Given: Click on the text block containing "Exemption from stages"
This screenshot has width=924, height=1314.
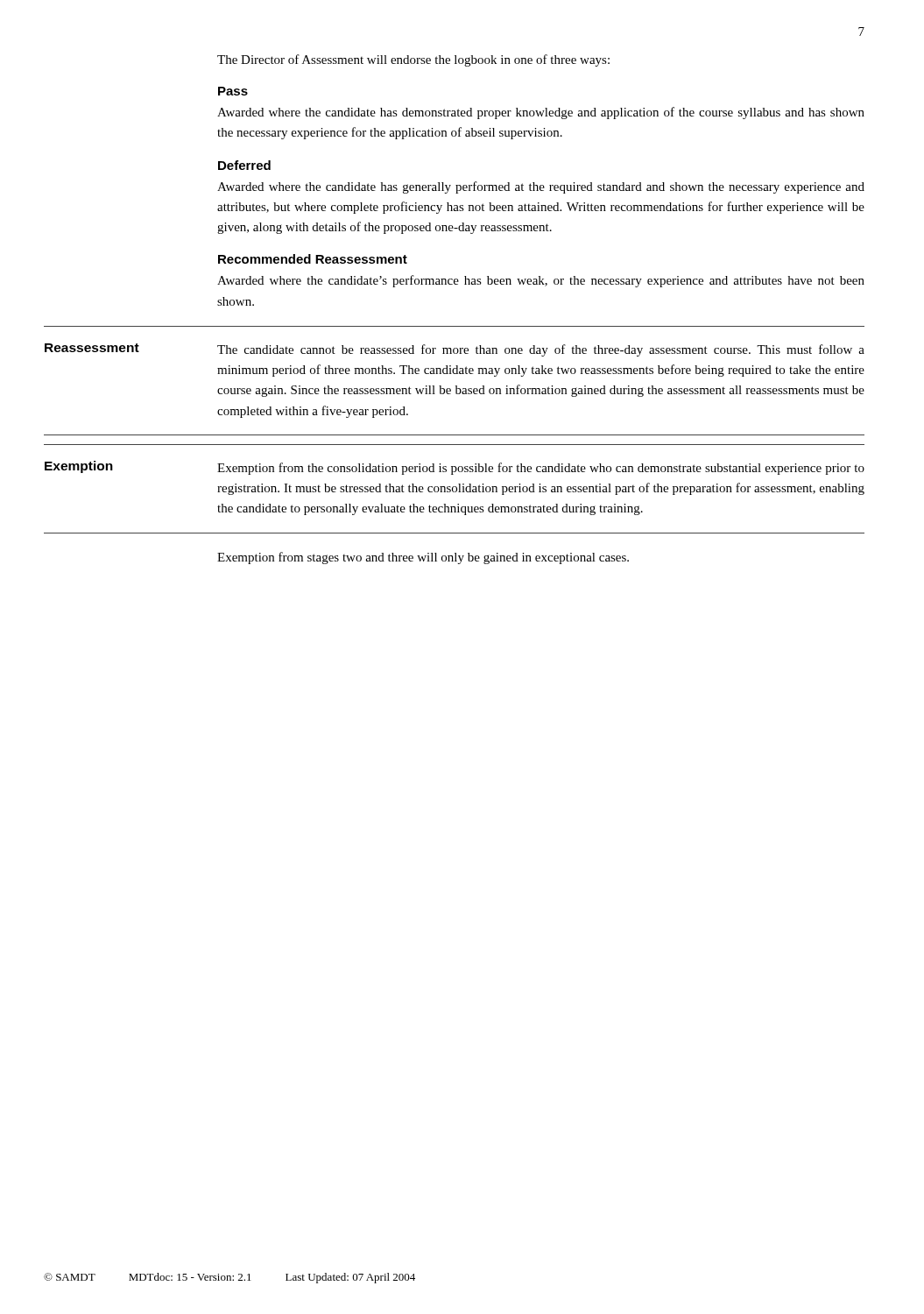Looking at the screenshot, I should 424,557.
